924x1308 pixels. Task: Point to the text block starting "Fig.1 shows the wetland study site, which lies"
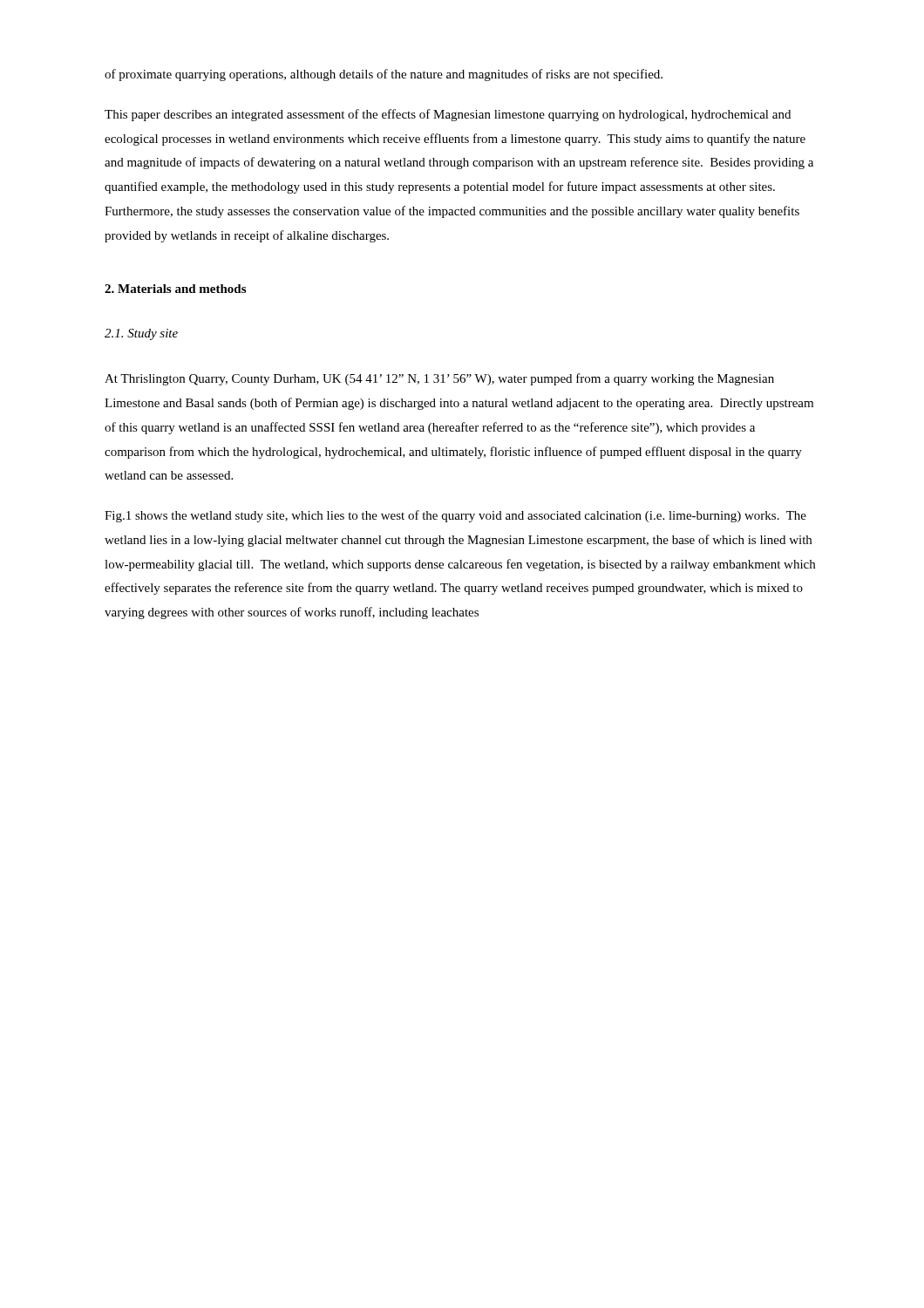462,564
